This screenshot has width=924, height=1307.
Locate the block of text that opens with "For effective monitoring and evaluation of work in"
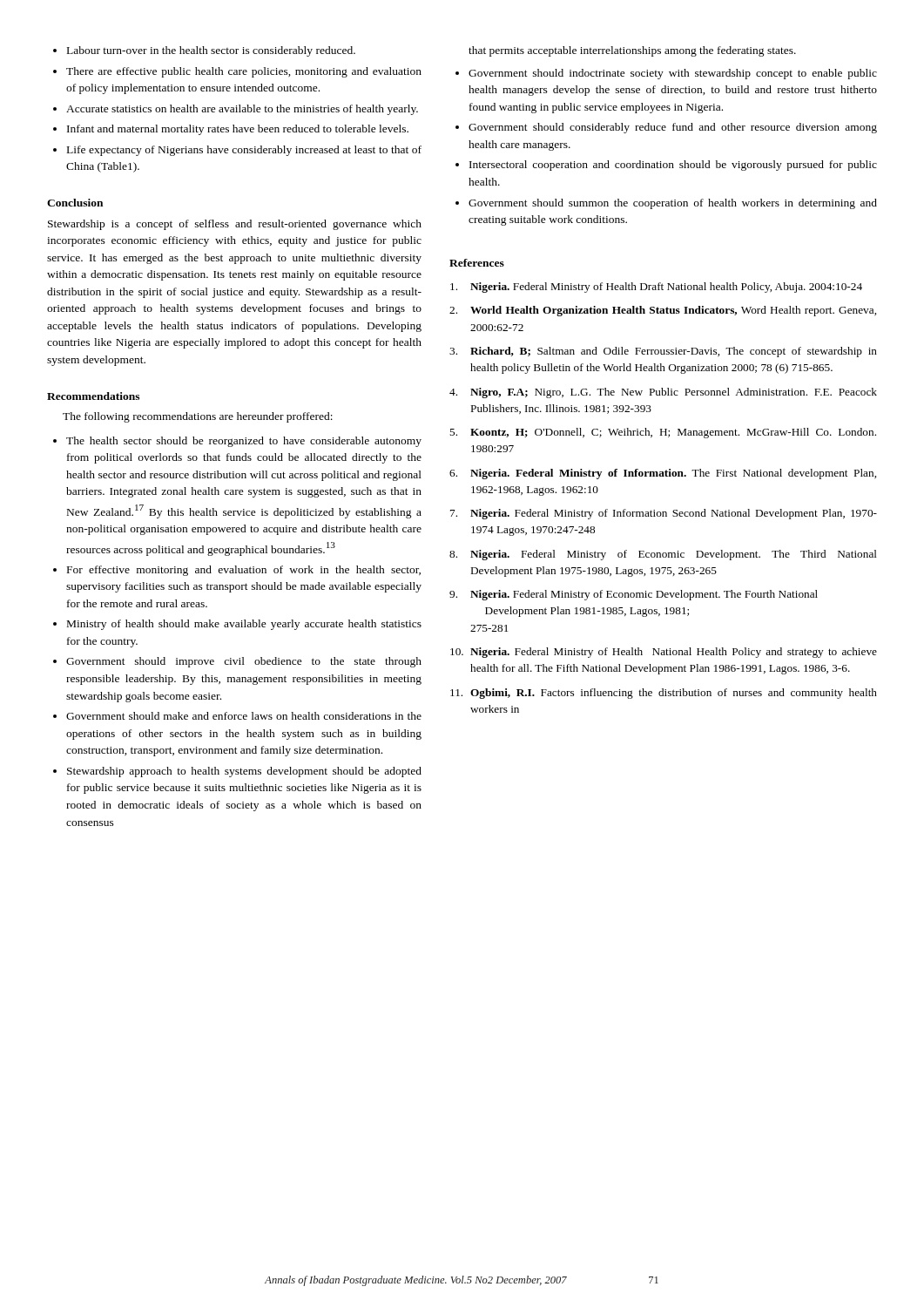point(244,586)
